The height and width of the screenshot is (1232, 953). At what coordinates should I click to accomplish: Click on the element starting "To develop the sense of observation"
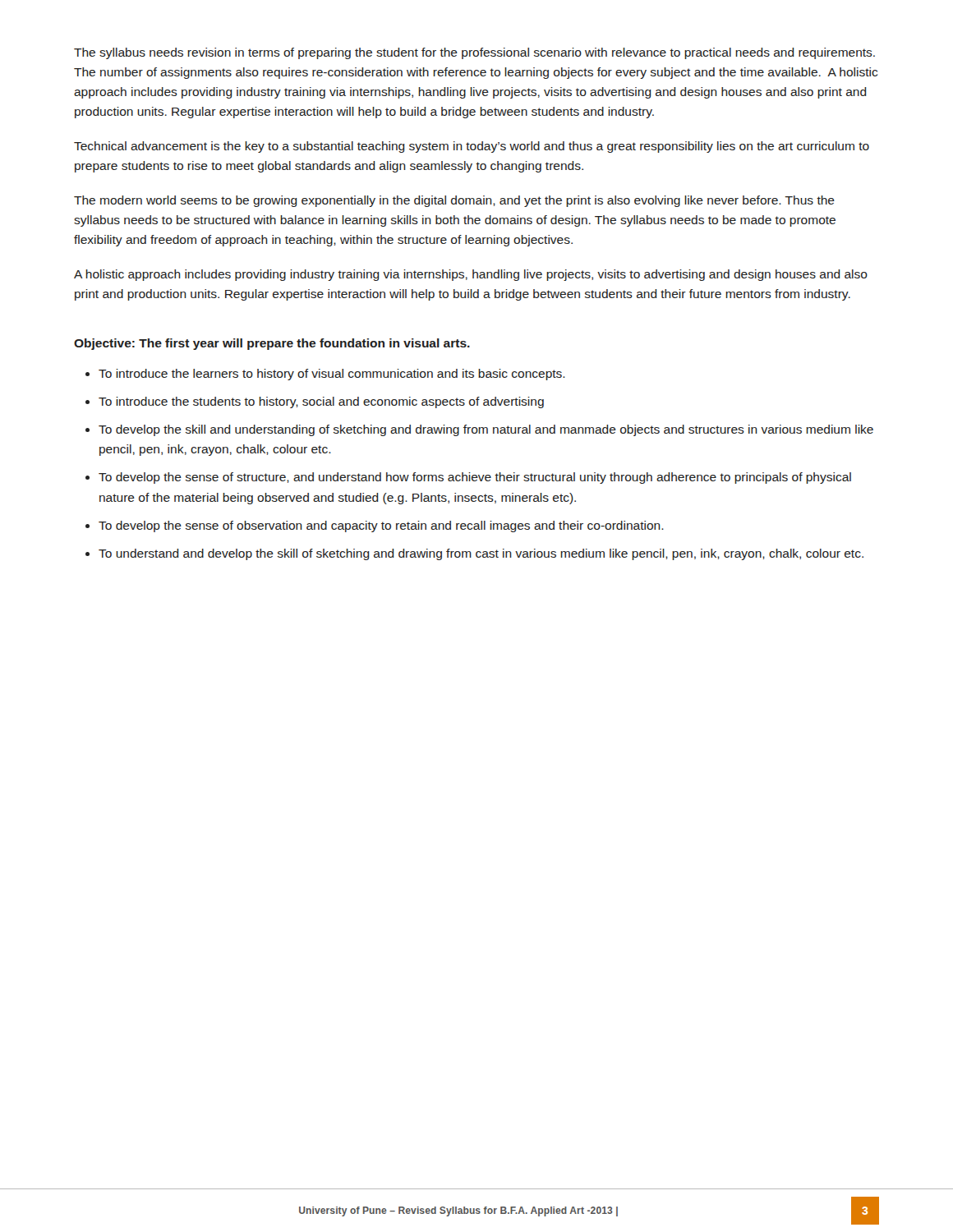coord(489,525)
